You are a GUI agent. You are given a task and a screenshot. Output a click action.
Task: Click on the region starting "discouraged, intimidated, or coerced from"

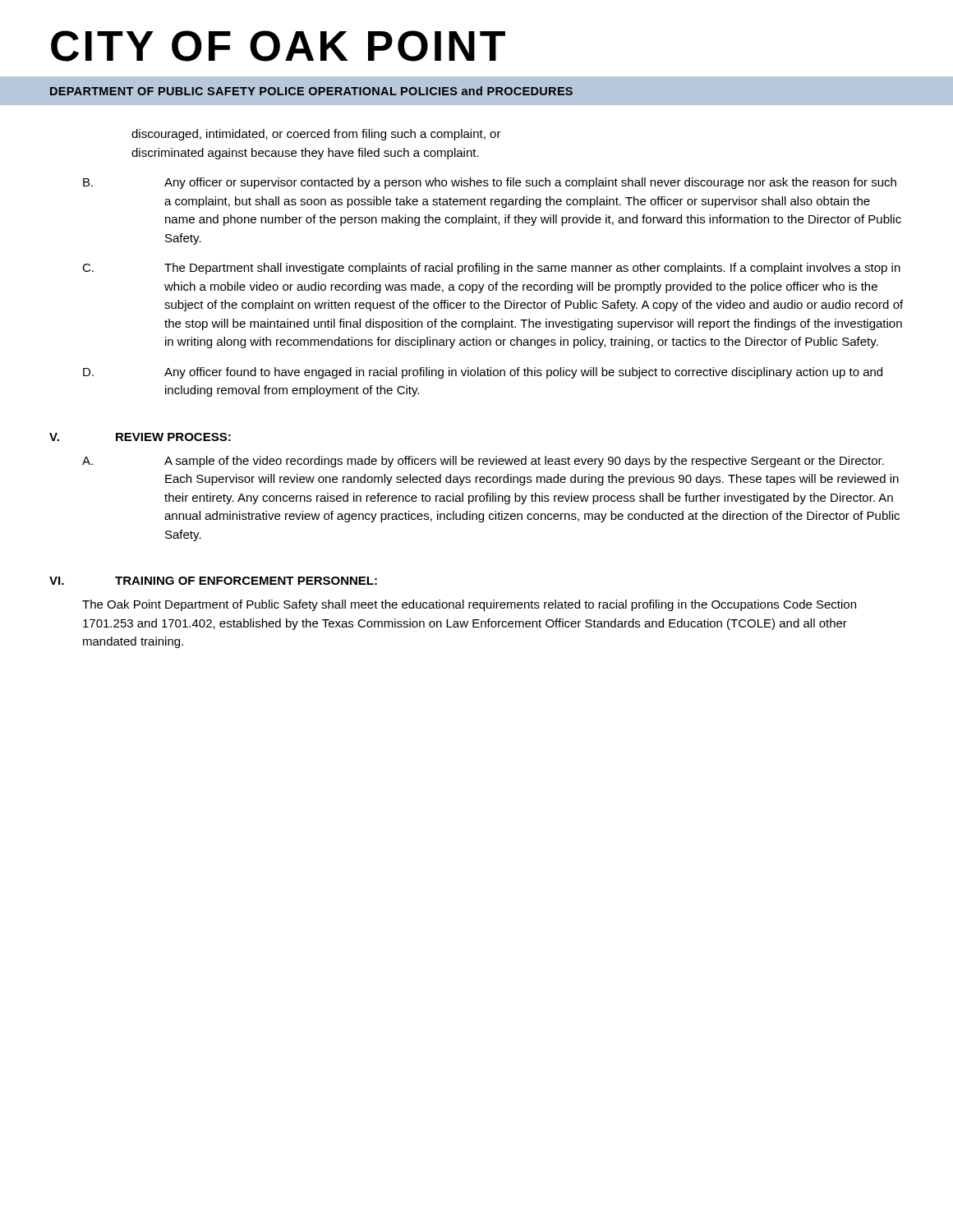pyautogui.click(x=316, y=143)
